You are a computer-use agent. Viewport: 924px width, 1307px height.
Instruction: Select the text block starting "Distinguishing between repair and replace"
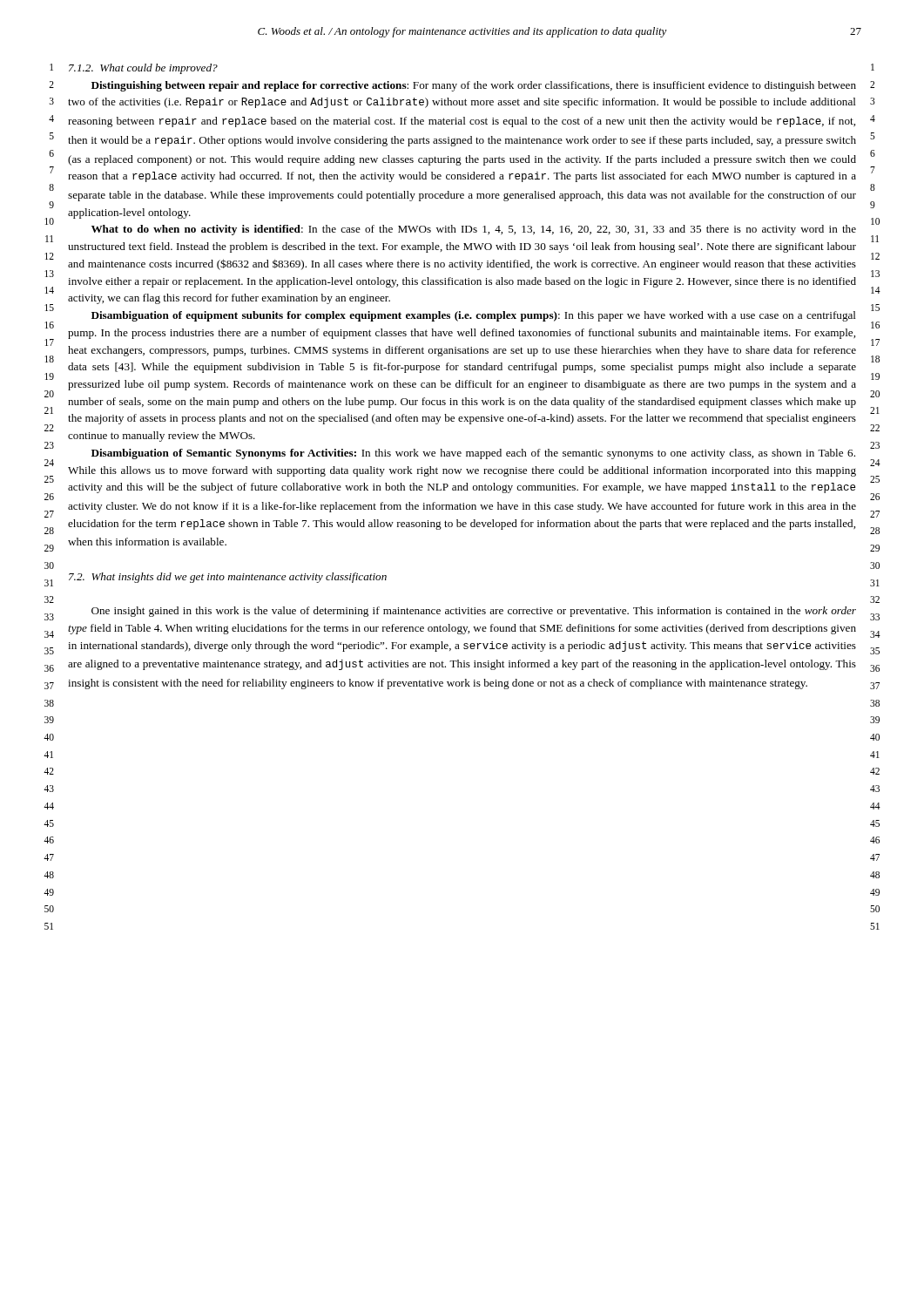coord(462,149)
